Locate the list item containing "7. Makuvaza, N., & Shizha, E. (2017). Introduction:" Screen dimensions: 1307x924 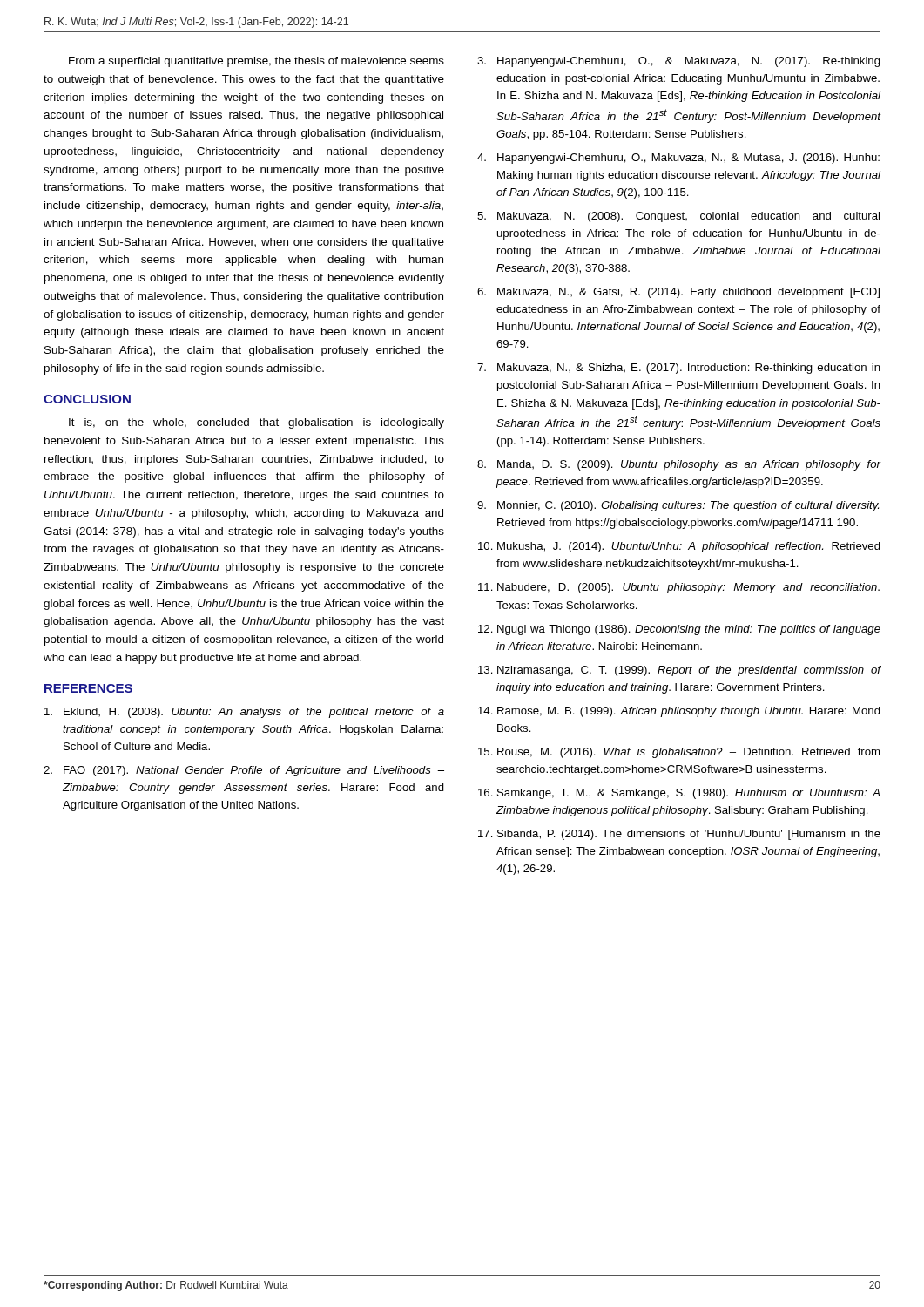679,405
